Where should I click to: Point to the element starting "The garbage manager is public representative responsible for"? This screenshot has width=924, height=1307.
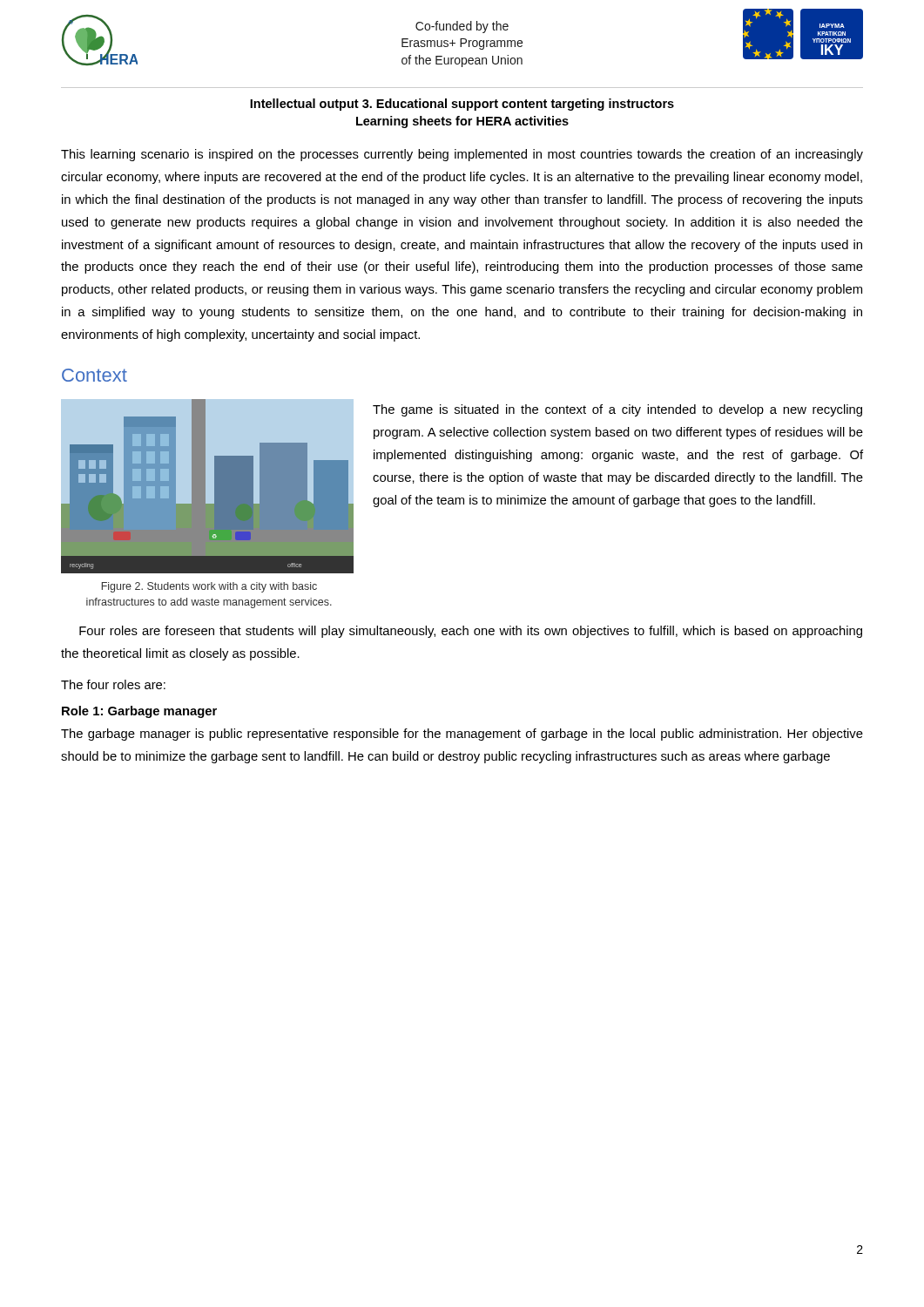pyautogui.click(x=462, y=745)
